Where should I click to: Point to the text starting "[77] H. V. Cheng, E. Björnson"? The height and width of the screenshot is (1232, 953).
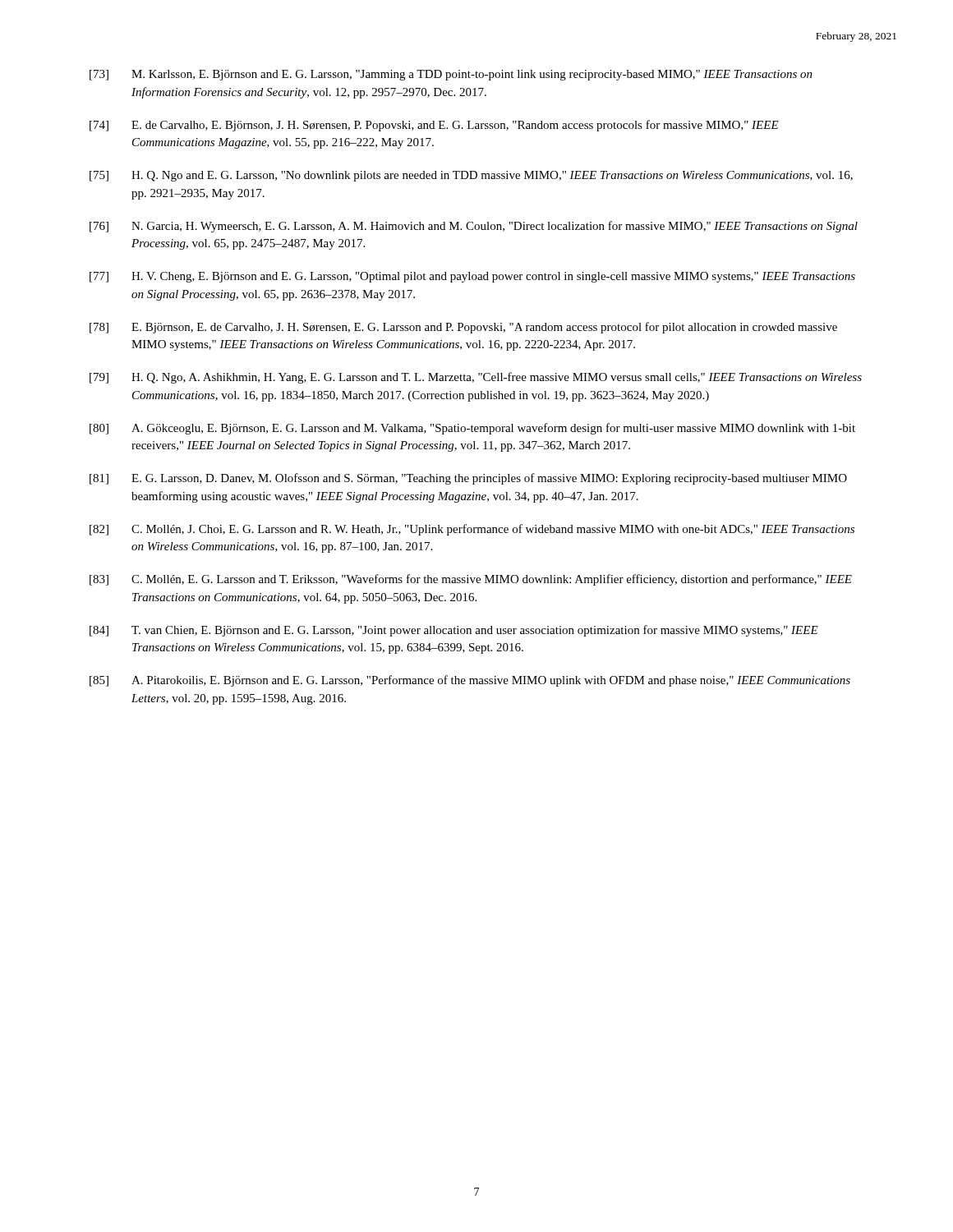(x=476, y=286)
